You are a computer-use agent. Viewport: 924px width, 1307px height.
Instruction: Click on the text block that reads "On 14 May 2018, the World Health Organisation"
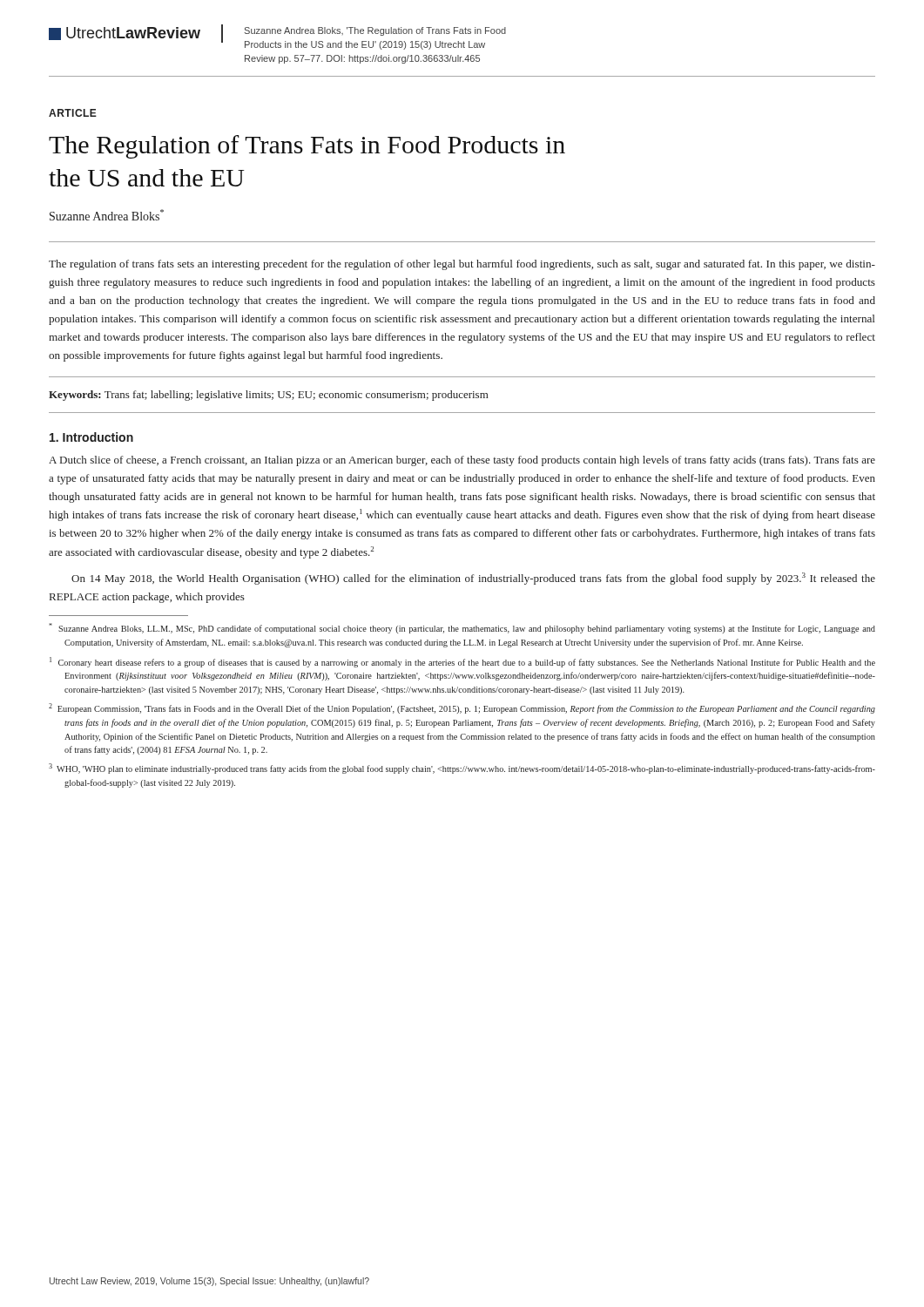pos(462,587)
